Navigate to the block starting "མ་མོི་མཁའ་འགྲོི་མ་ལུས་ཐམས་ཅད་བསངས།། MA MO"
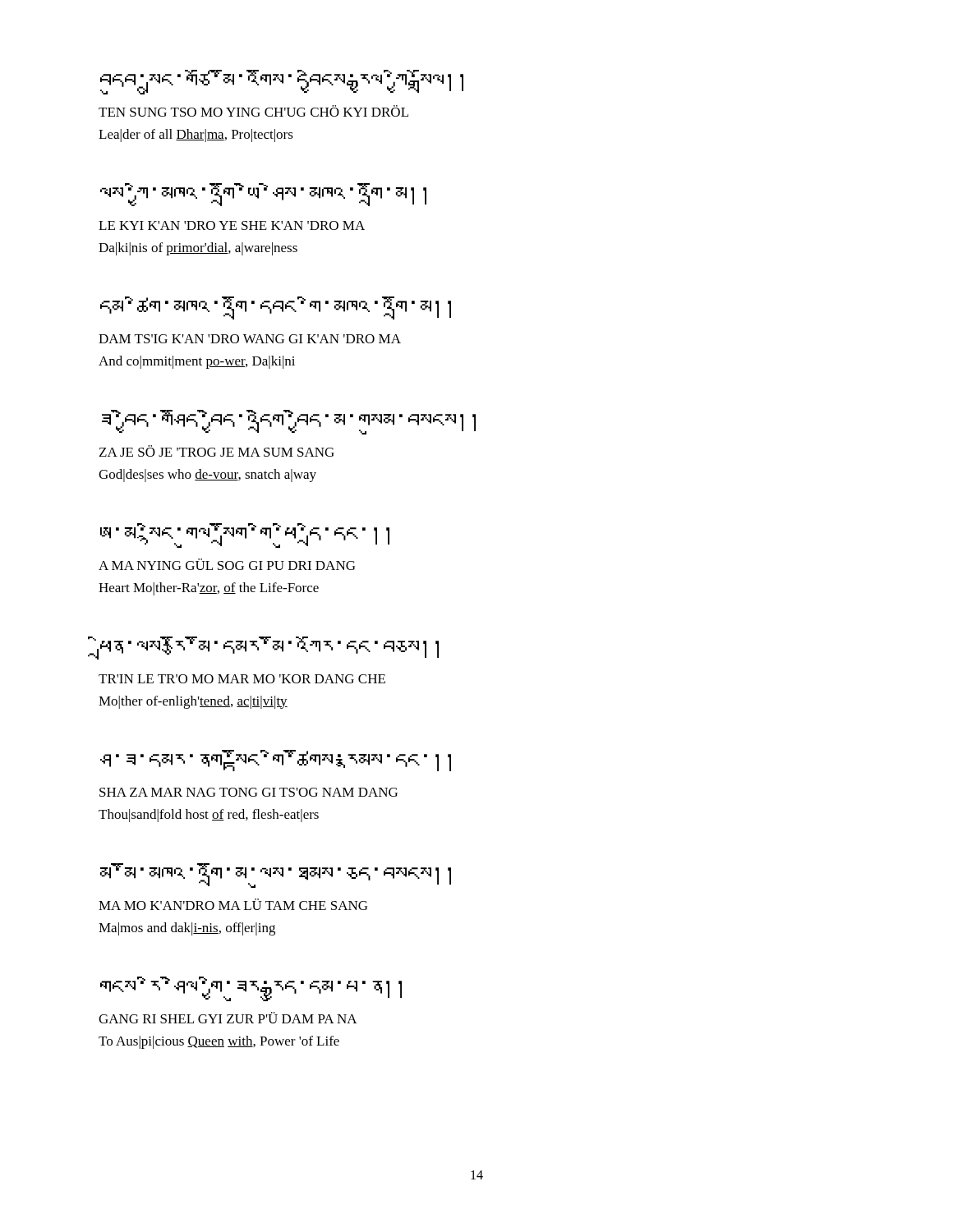The image size is (953, 1232). coord(276,876)
